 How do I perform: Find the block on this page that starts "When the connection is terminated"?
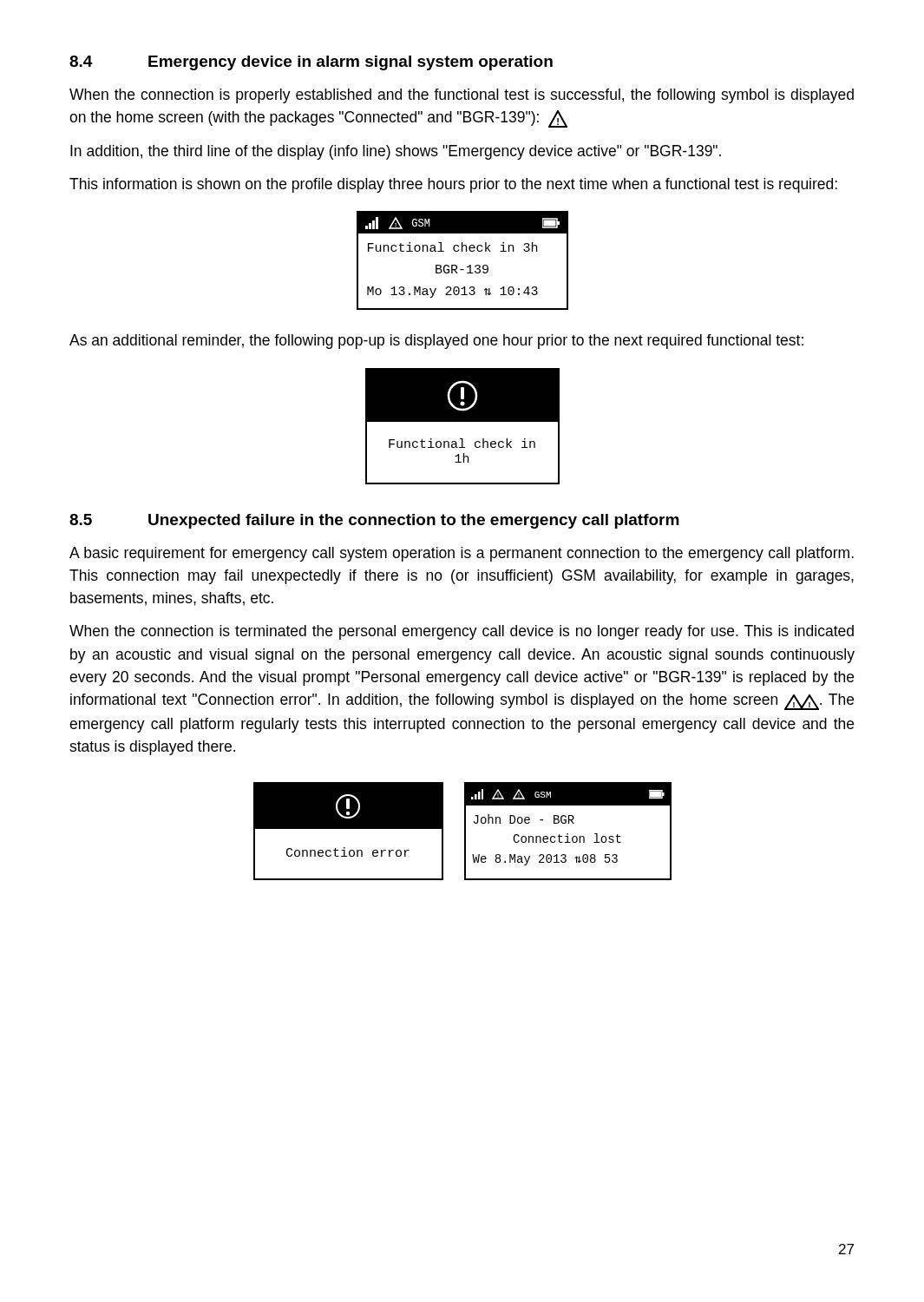462,689
